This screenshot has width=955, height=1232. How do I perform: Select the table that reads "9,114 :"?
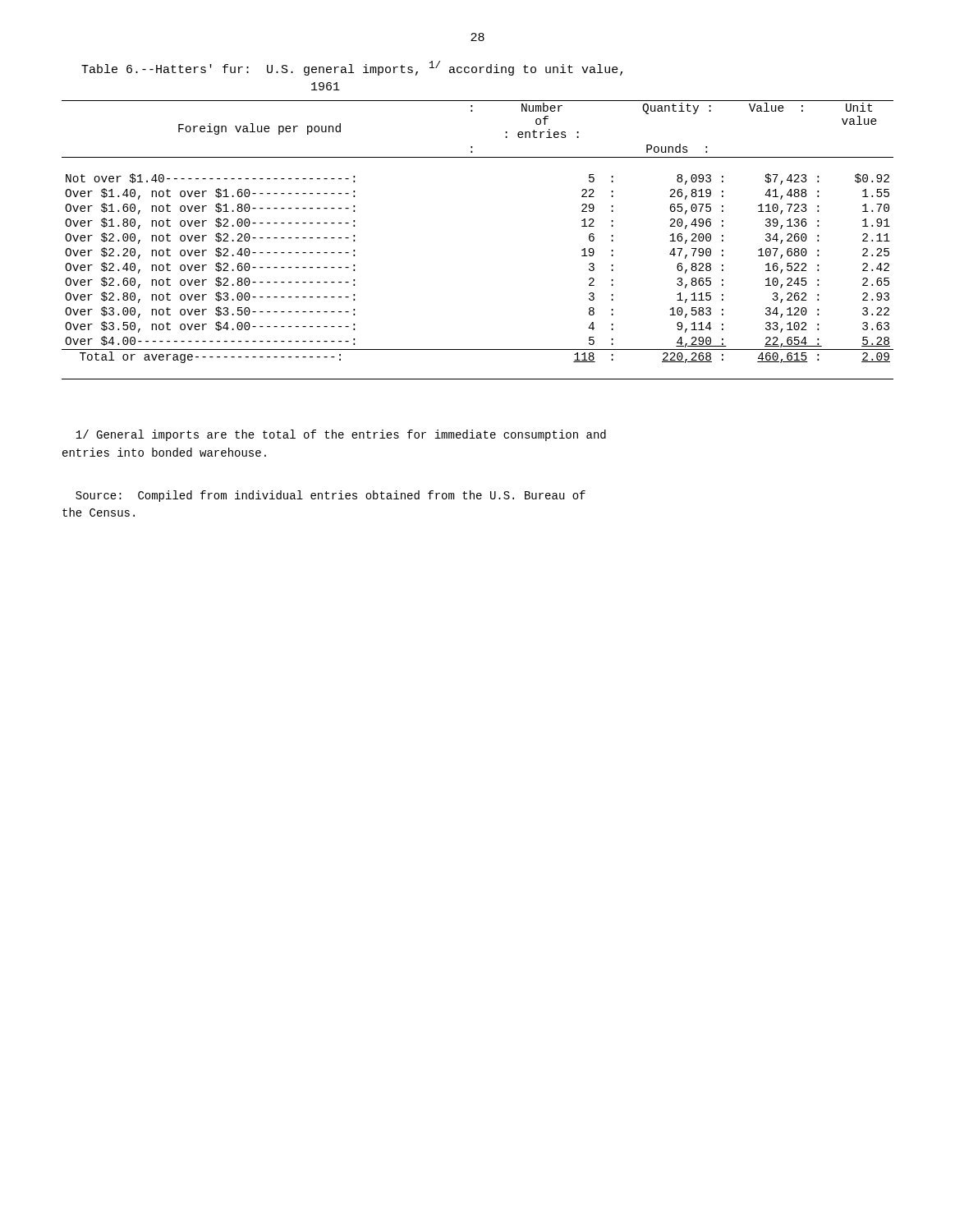click(478, 247)
